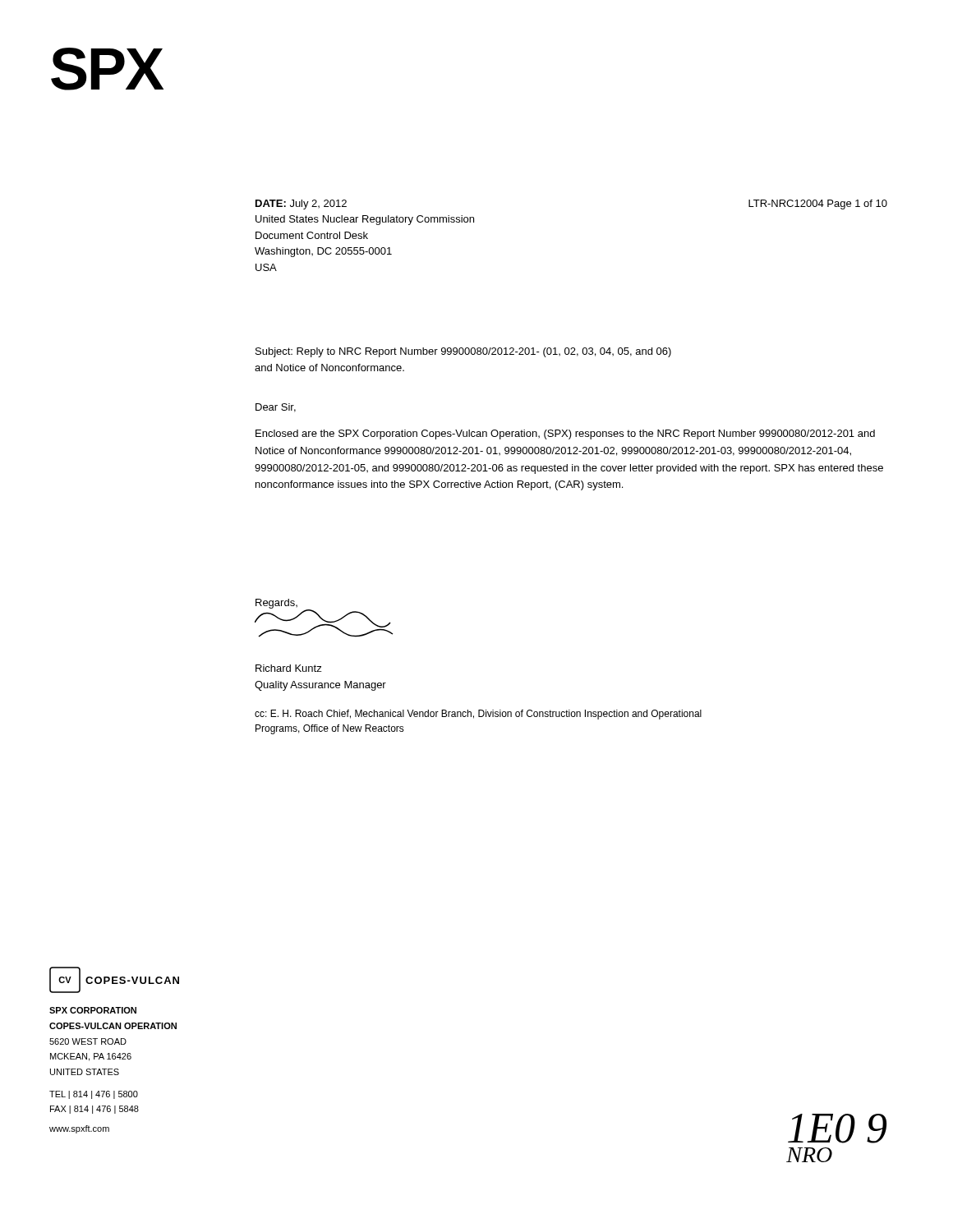Find the illustration
The image size is (953, 1232).
337,642
